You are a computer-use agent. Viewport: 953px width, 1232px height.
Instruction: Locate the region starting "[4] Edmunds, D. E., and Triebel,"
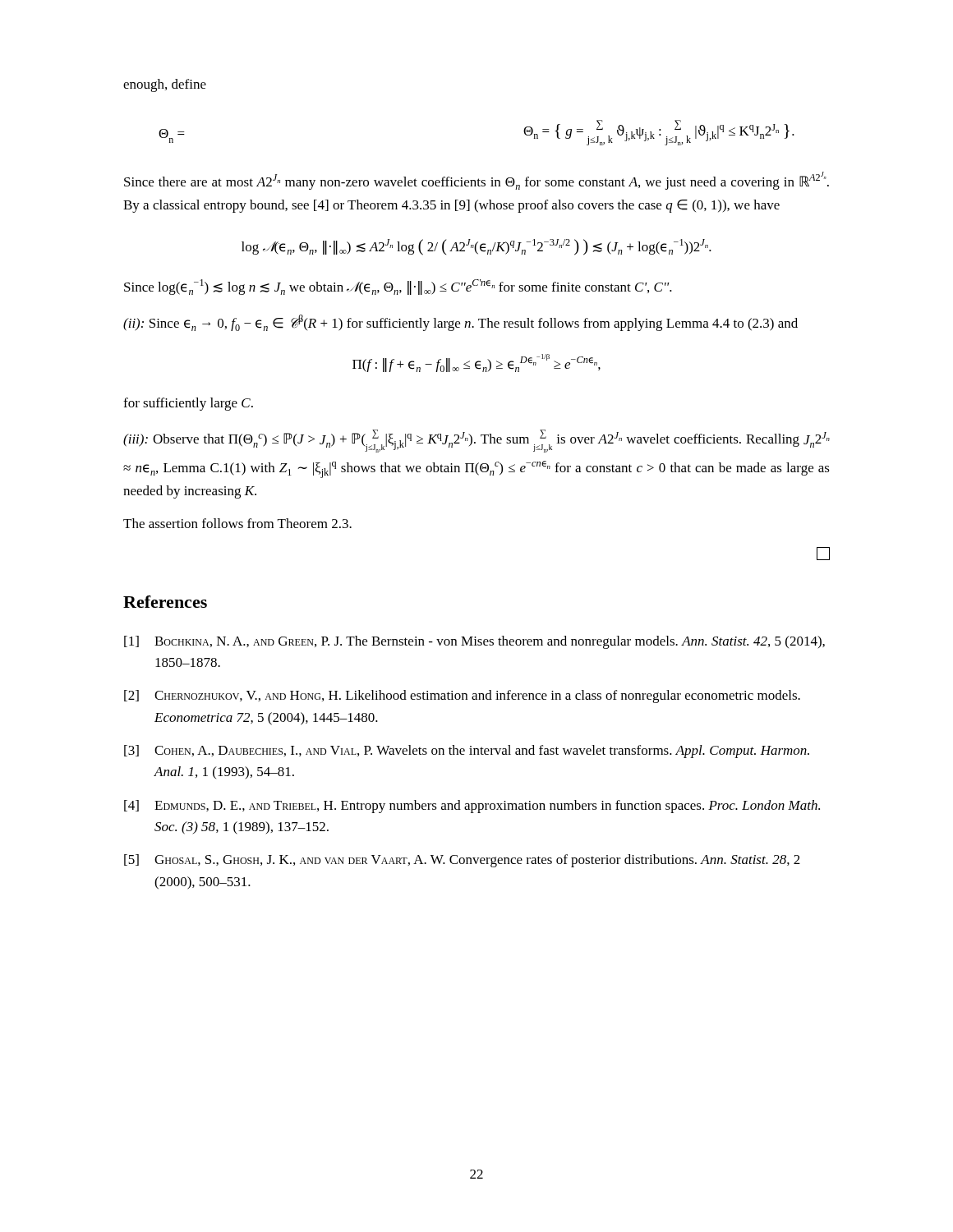[x=476, y=816]
